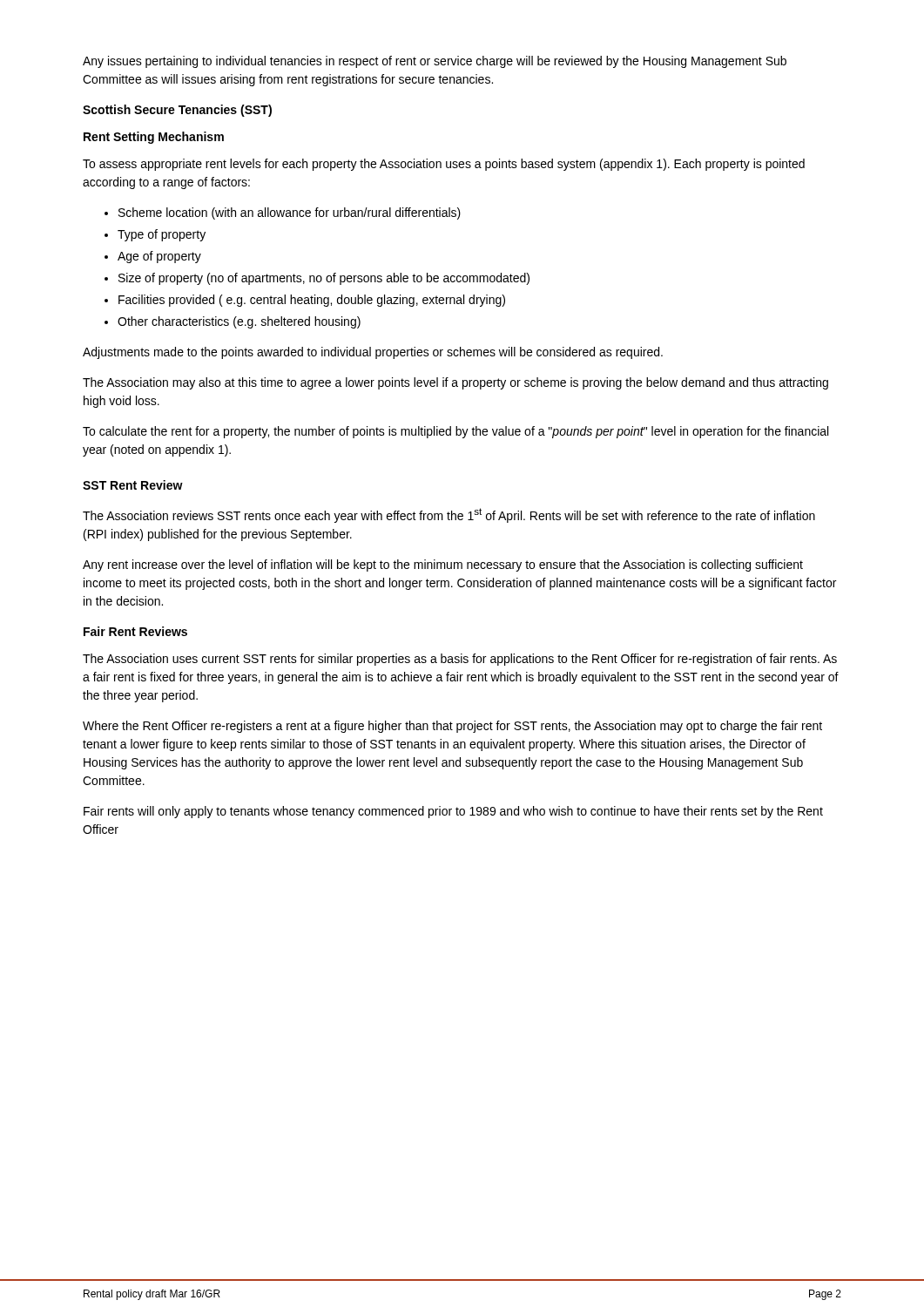Point to the block starting "Any issues pertaining to individual tenancies in"
This screenshot has height=1307, width=924.
[x=462, y=71]
